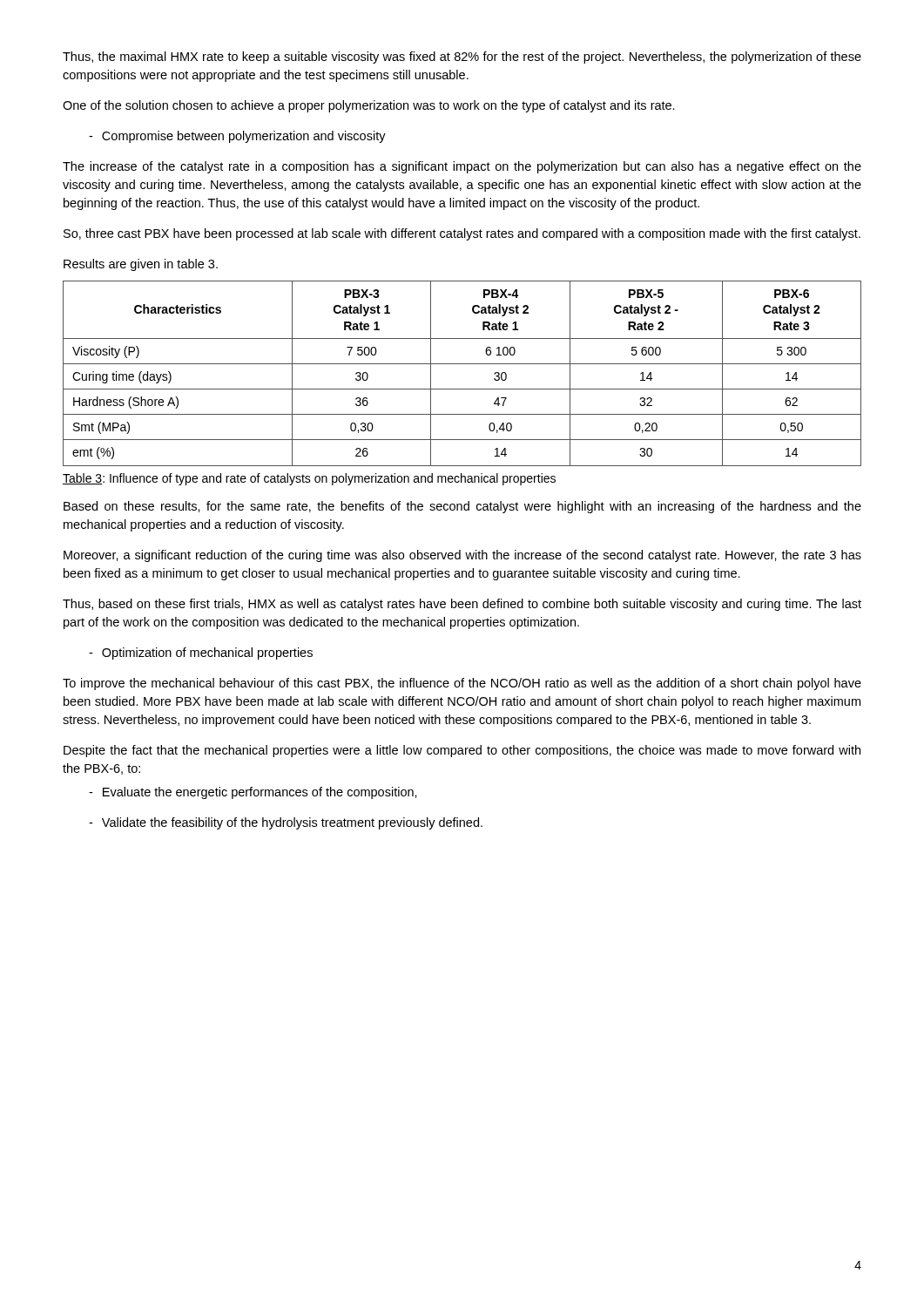Find the block on this page that starts "So, three cast"

(462, 234)
